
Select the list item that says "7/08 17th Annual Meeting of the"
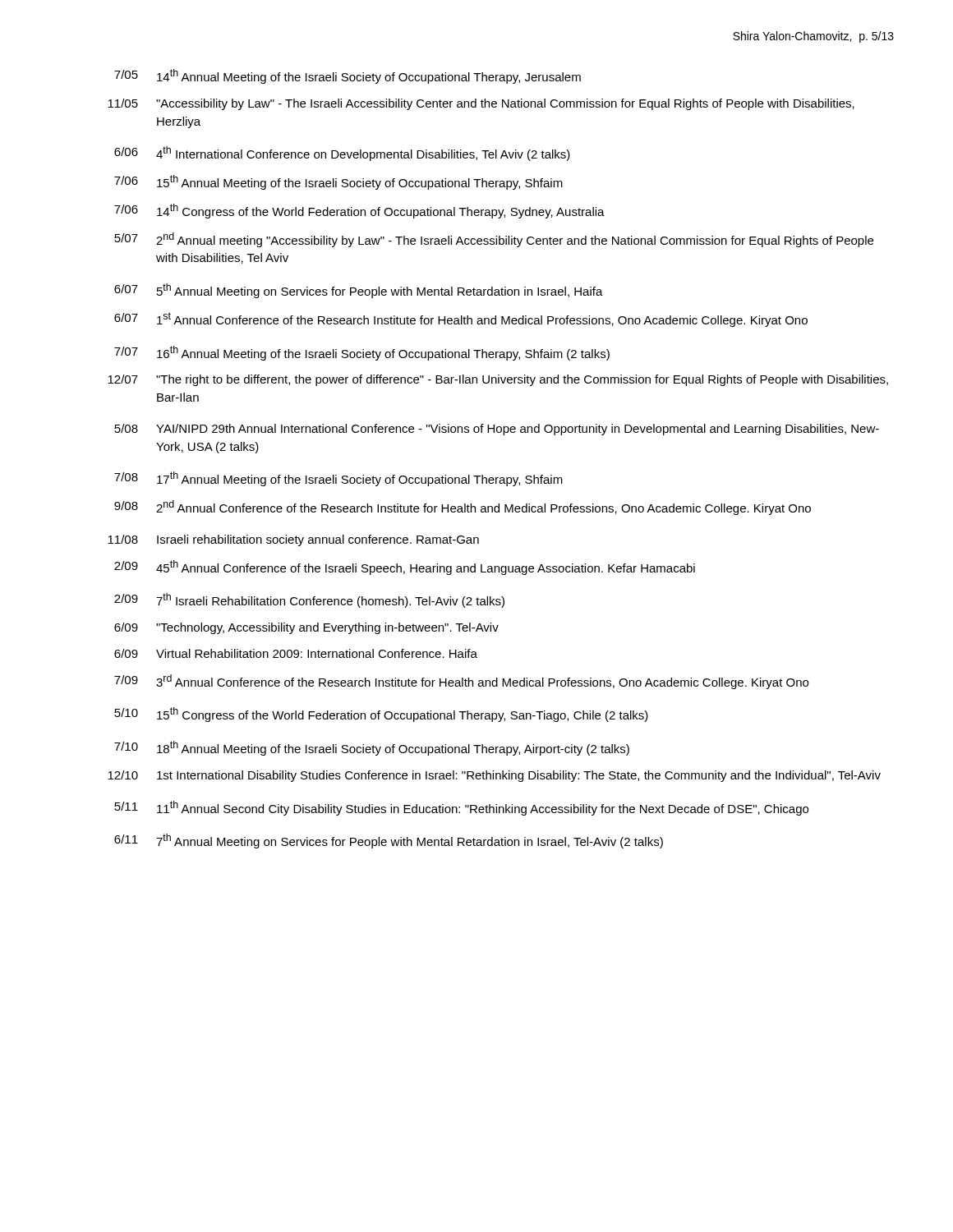[488, 479]
